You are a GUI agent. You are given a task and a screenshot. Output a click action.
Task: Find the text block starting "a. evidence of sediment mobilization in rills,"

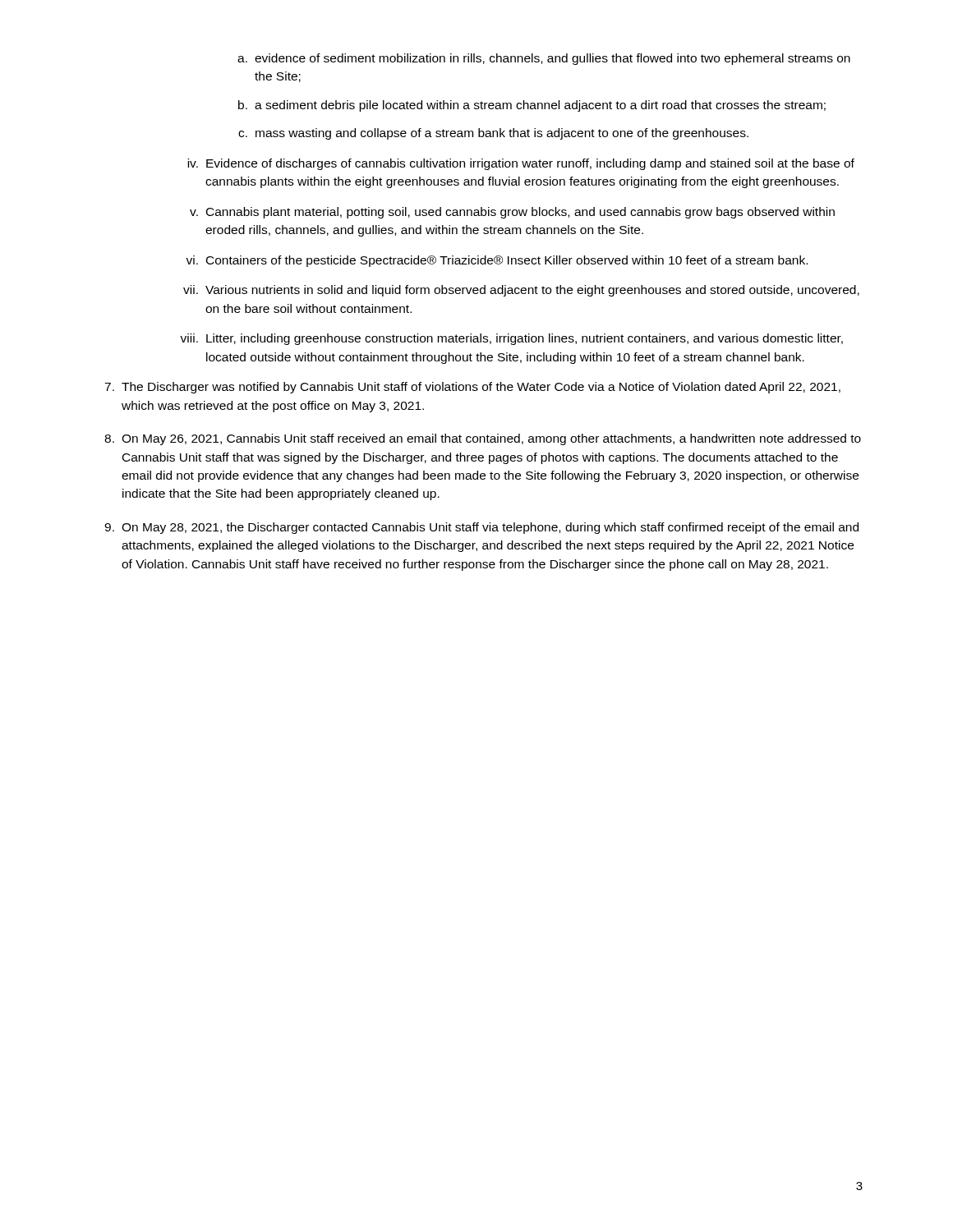(542, 96)
